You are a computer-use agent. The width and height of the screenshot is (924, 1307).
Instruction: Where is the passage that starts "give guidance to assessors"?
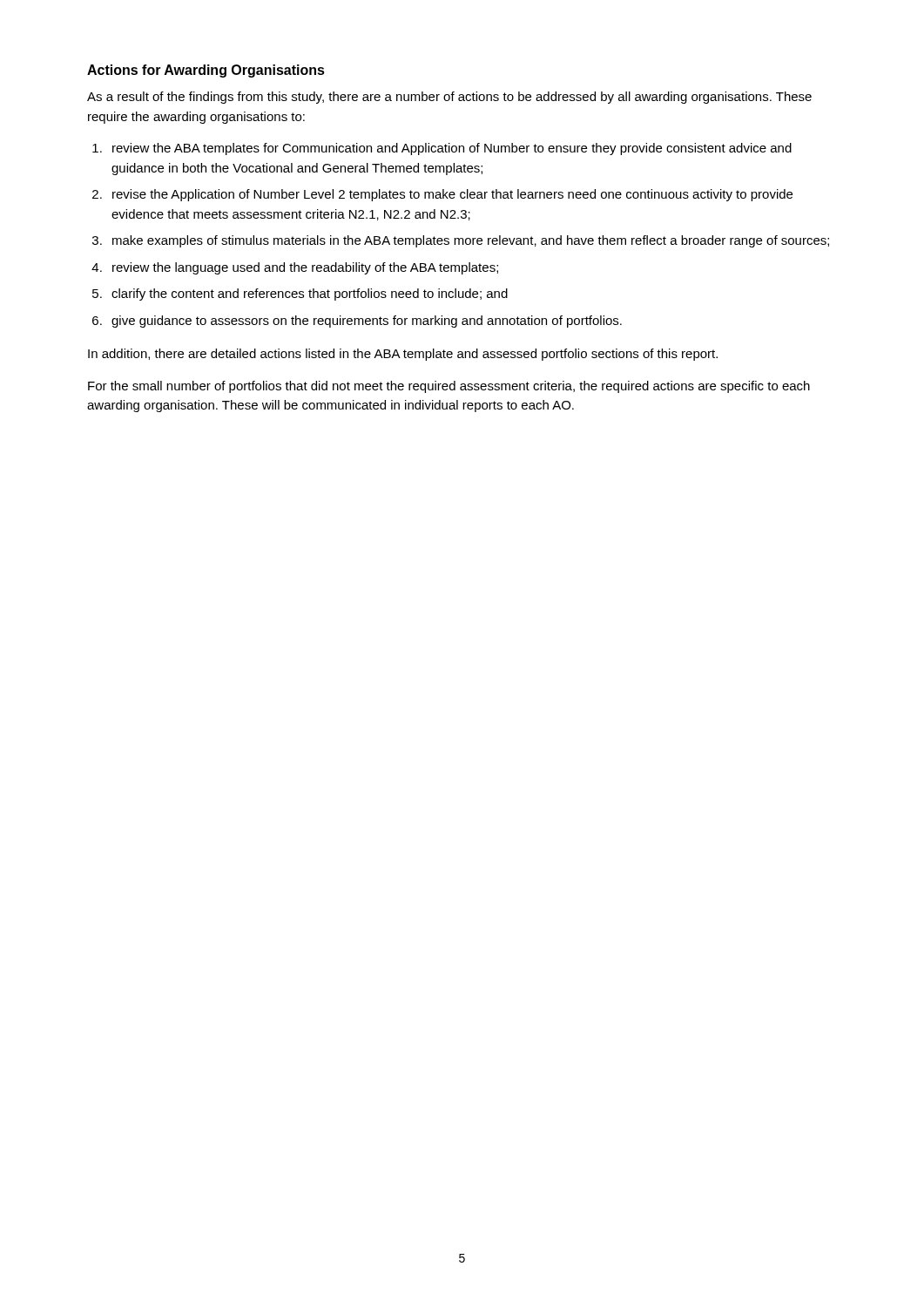click(367, 320)
